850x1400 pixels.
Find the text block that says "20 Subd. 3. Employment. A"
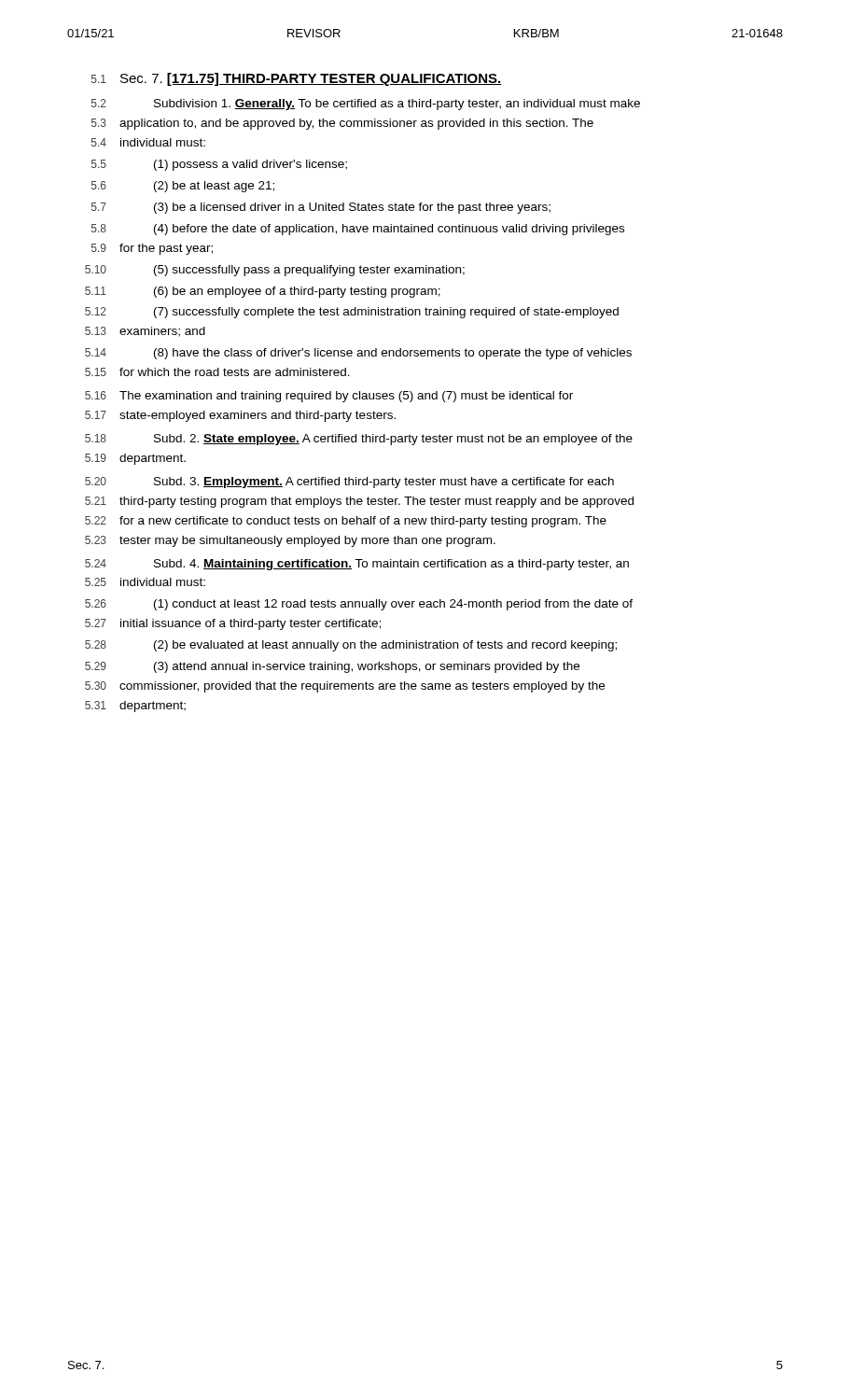click(425, 482)
